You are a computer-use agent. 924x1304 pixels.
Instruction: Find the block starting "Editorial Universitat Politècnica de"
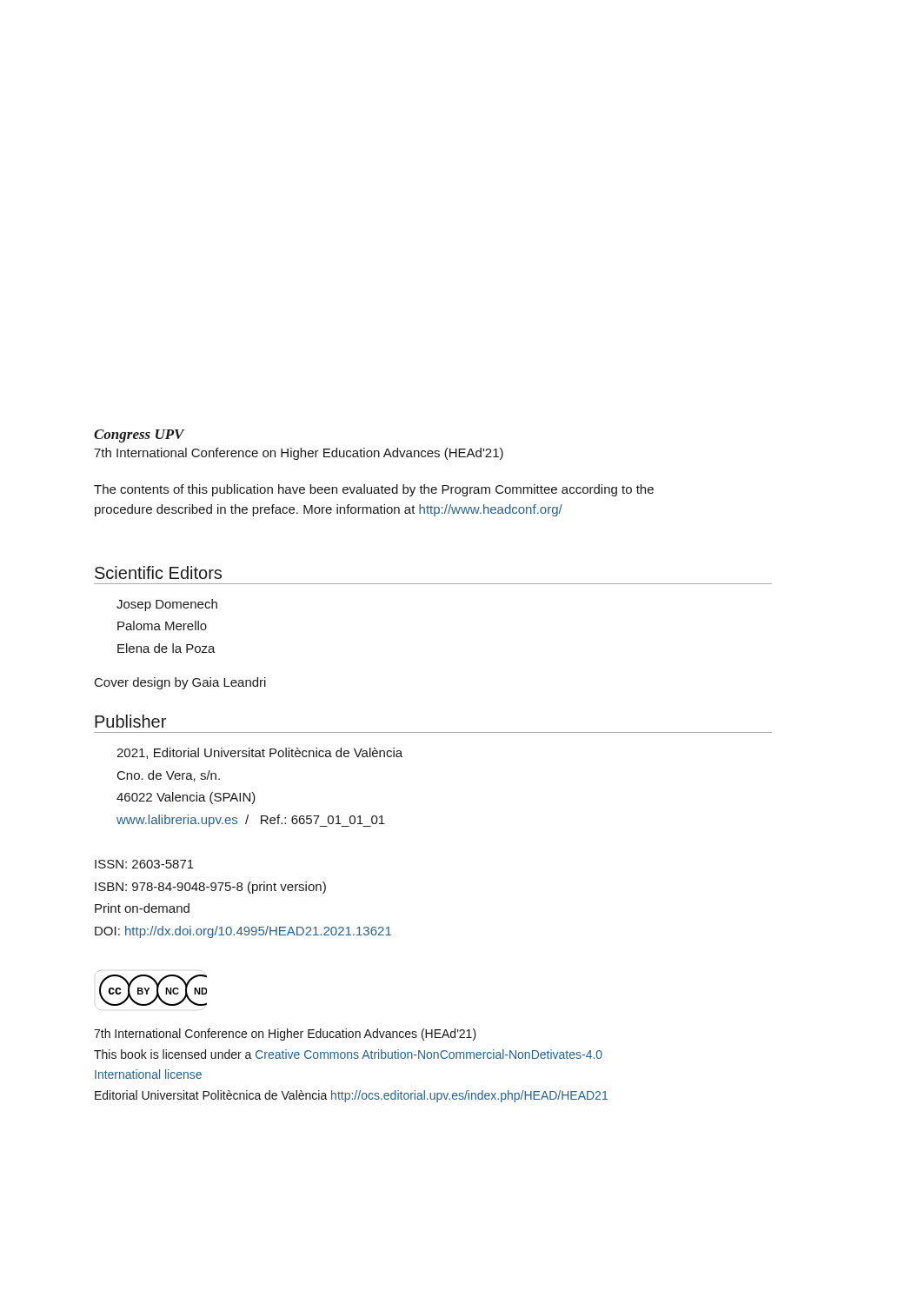pos(351,1095)
